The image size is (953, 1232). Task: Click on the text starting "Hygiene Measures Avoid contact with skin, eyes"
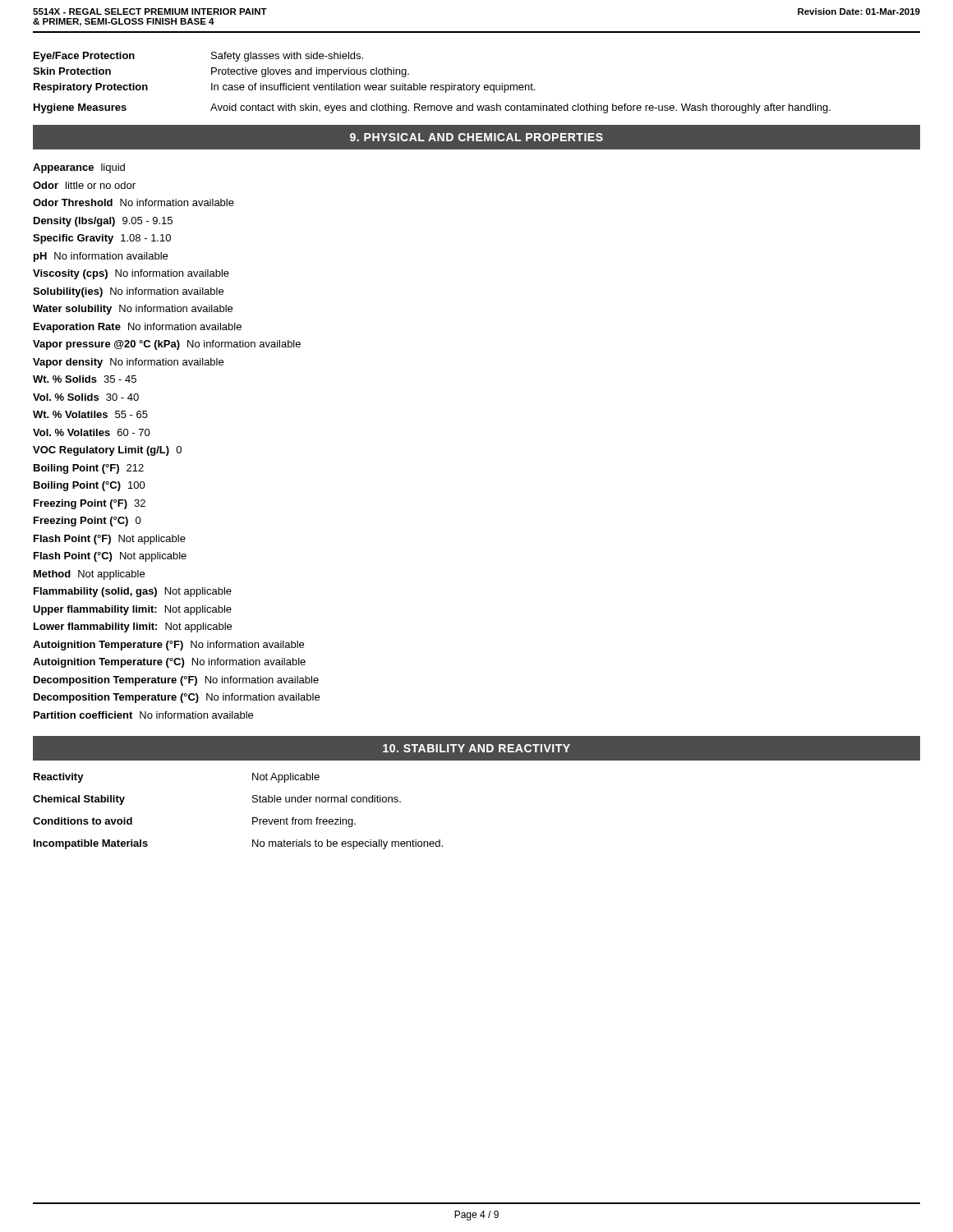click(476, 107)
